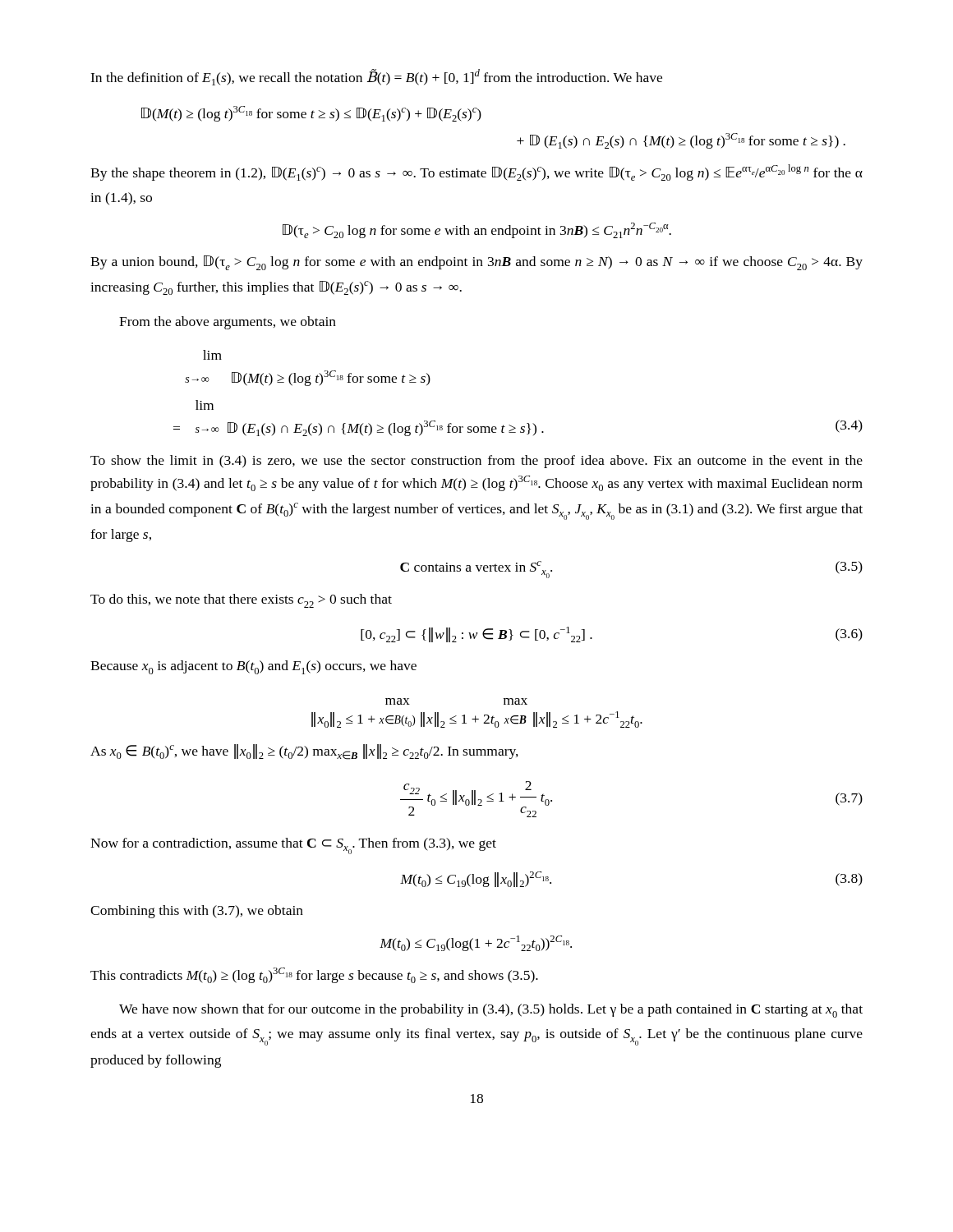Find the formula on this page that starts "c22 2 t0"

point(474,799)
